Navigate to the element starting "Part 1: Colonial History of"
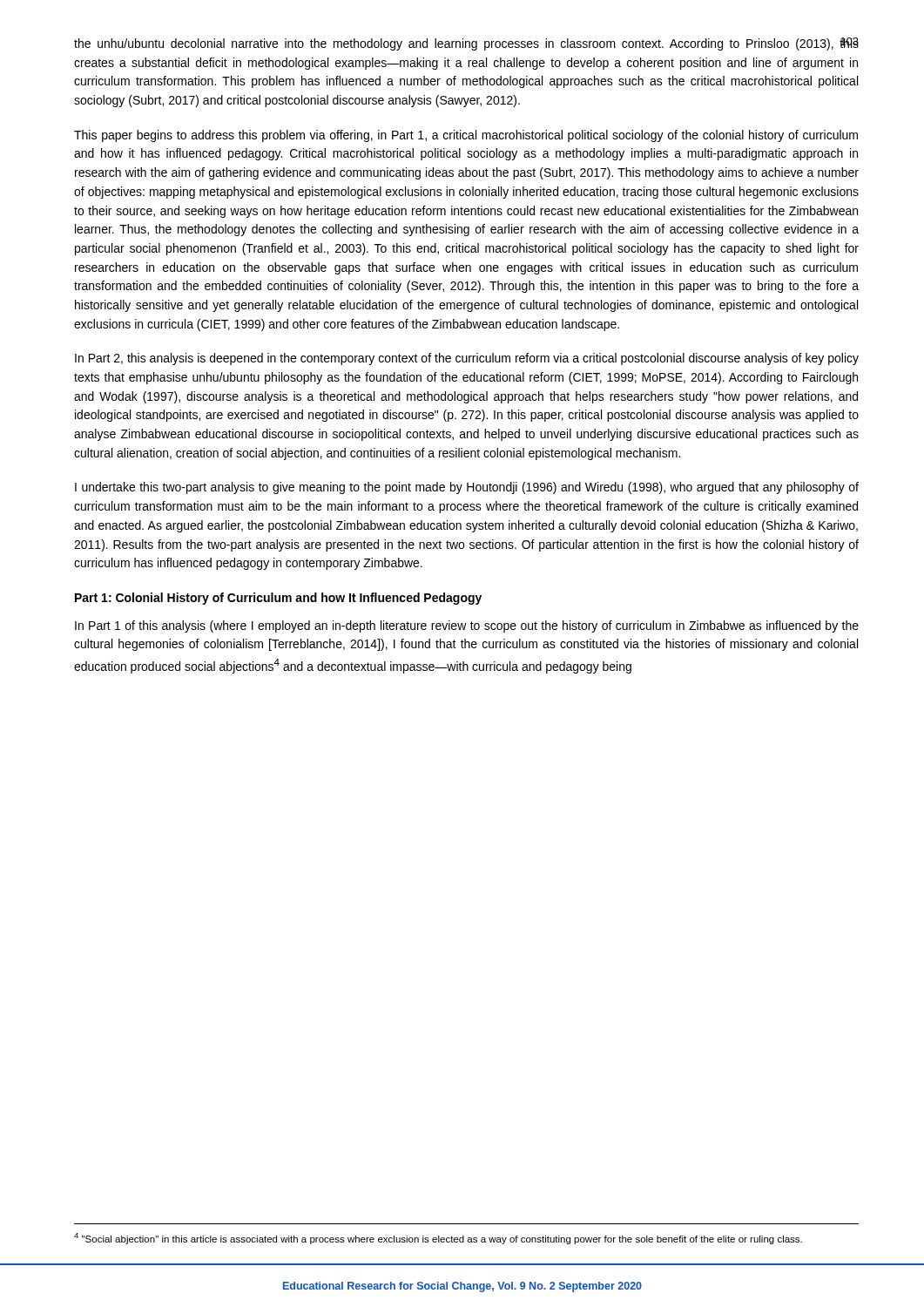 point(466,598)
